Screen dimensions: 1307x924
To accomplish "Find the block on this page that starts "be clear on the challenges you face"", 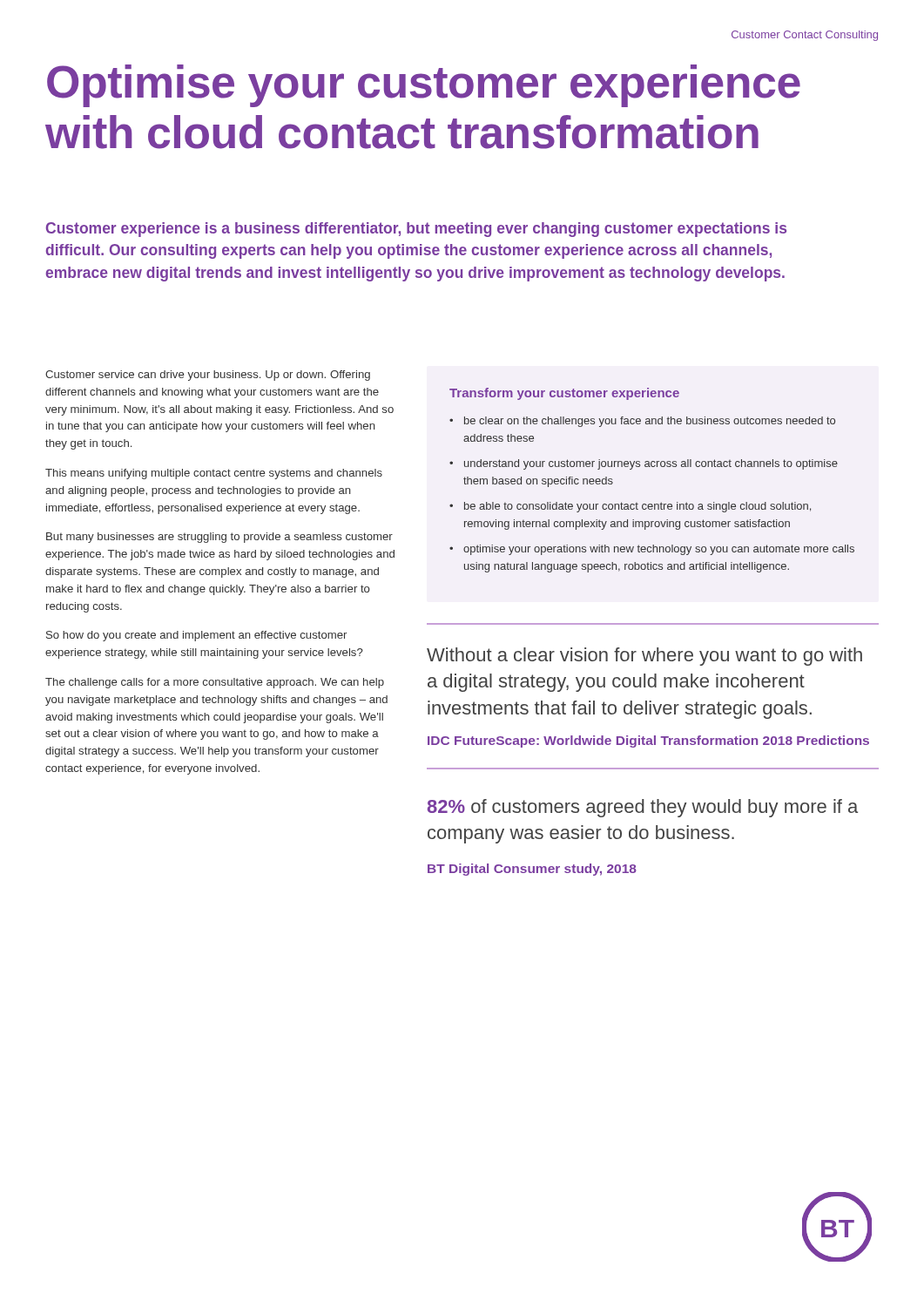I will 650,429.
